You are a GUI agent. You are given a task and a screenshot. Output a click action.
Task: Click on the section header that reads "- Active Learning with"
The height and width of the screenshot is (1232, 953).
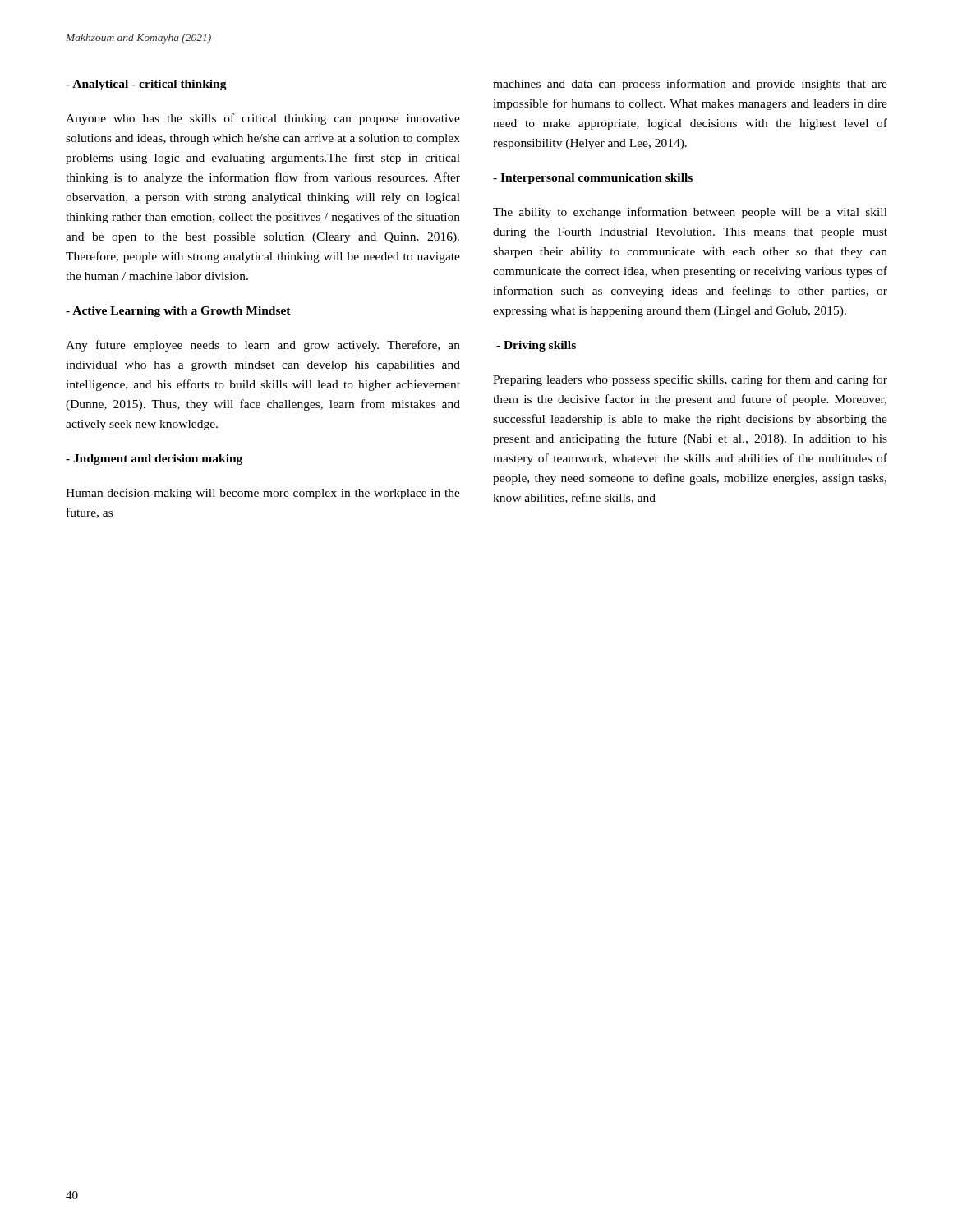click(178, 310)
